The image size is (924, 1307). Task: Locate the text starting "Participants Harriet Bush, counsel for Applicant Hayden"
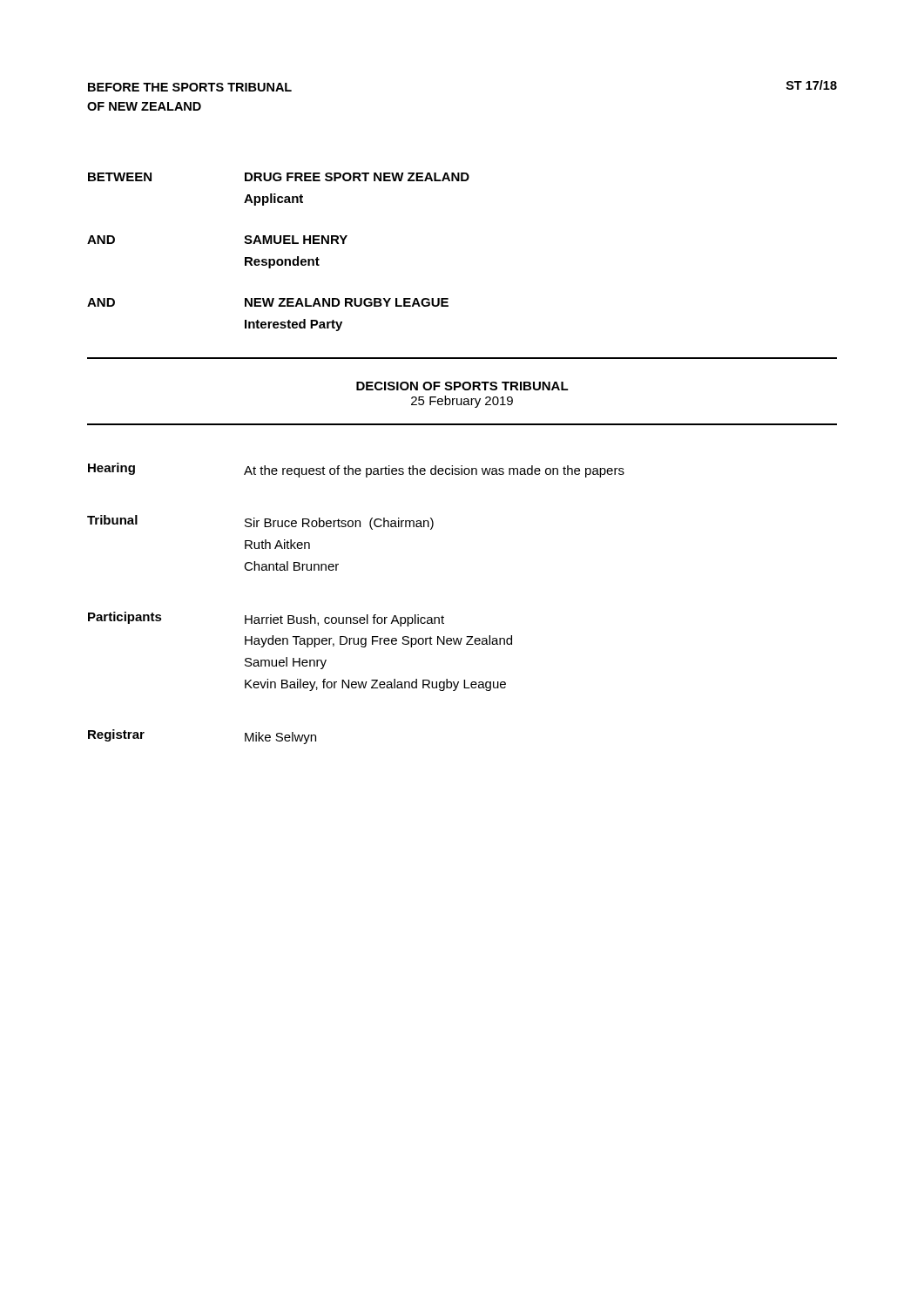pyautogui.click(x=462, y=652)
